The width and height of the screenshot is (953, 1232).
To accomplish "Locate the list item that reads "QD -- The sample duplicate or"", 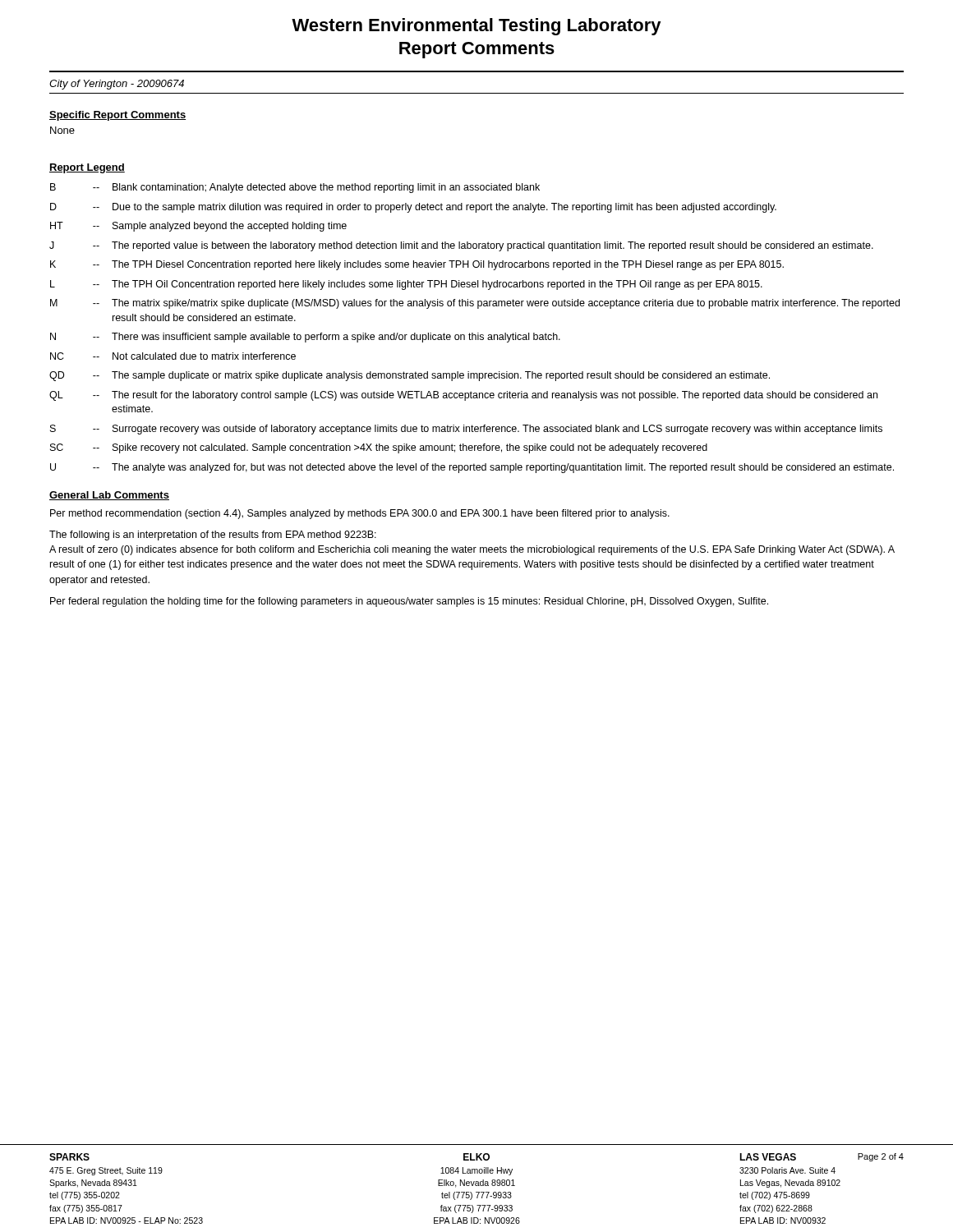I will pos(476,376).
